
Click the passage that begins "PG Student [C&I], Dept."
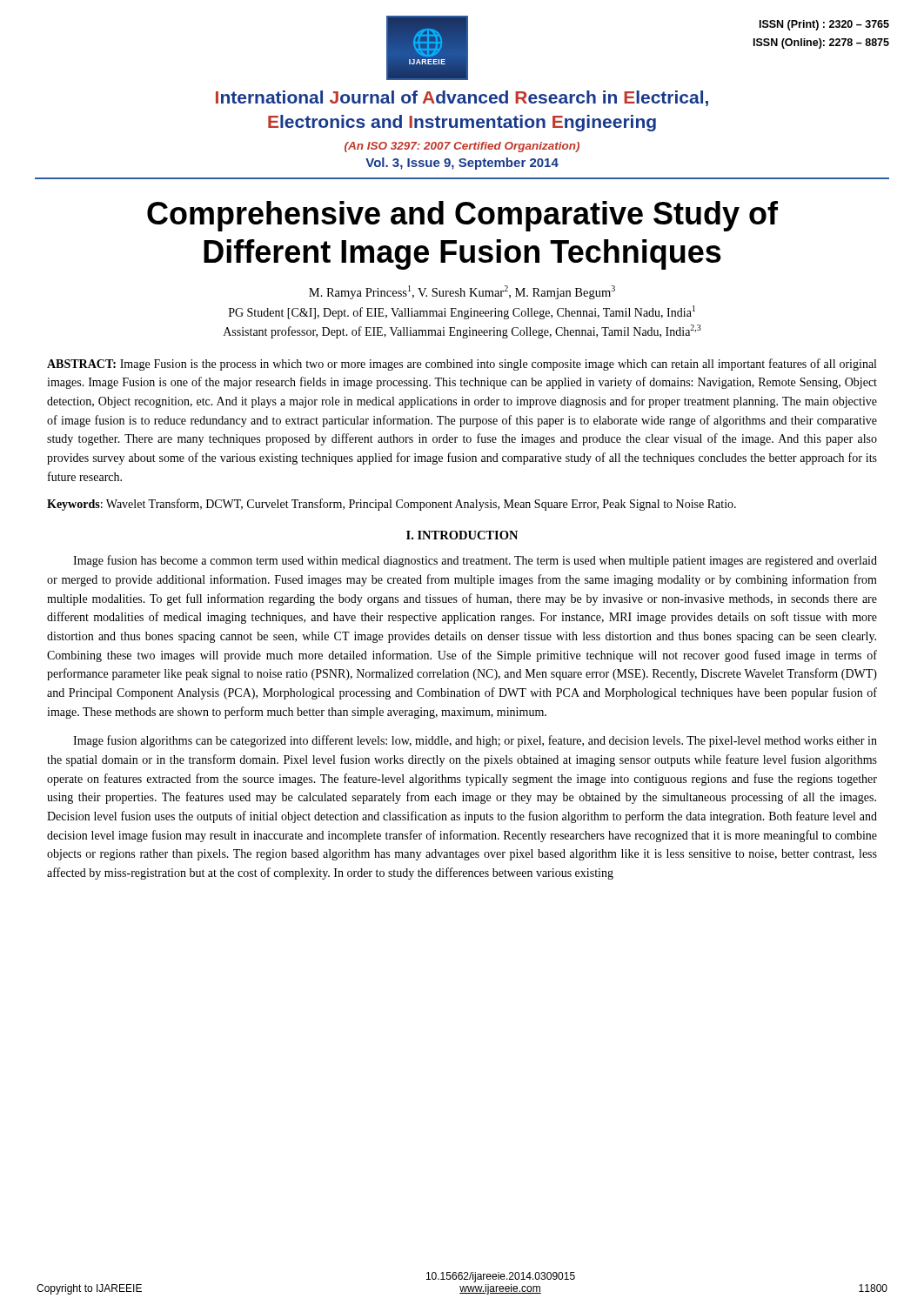[x=462, y=312]
